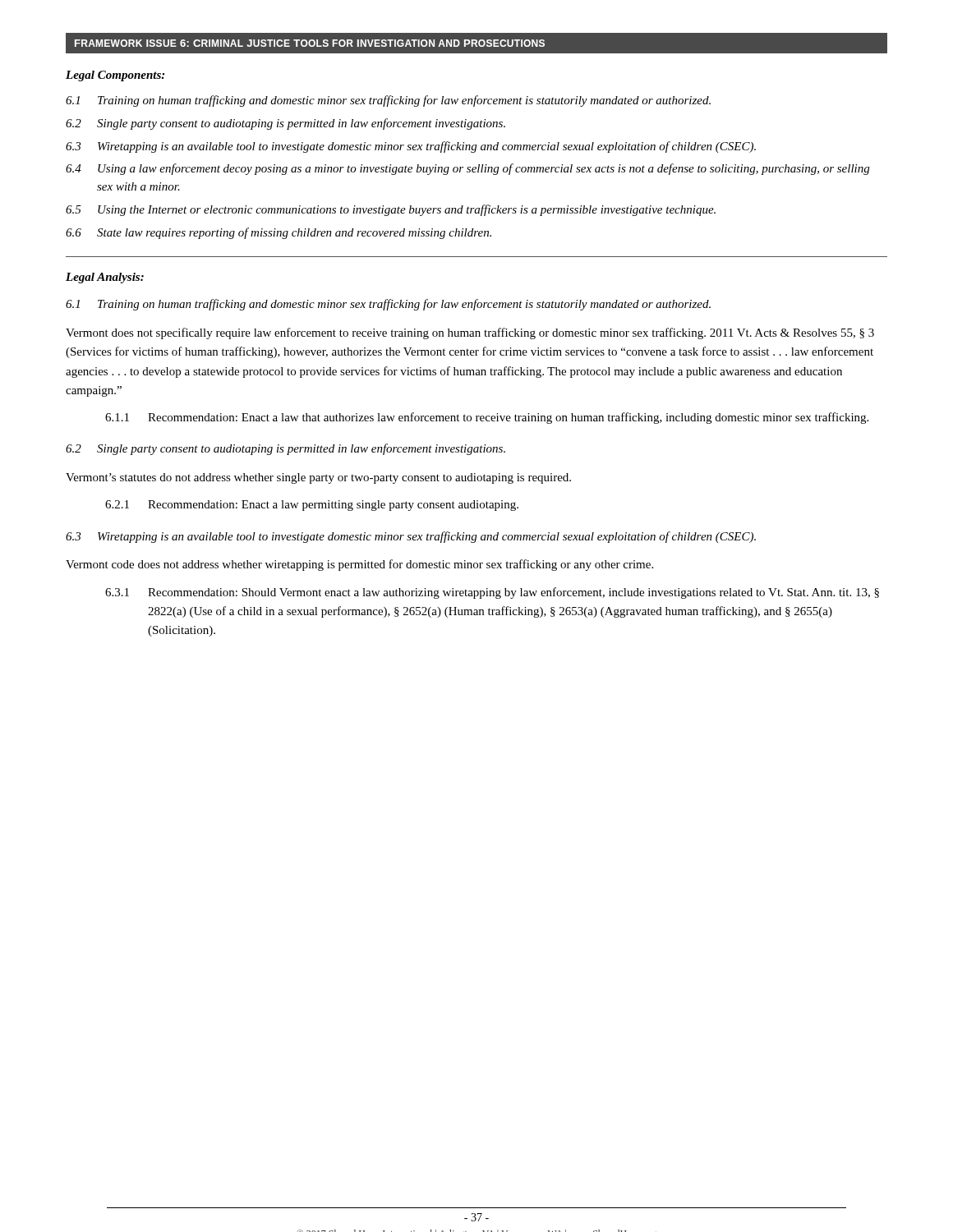Select the list item that says "6.2.1 Recommendation: Enact"
This screenshot has height=1232, width=953.
point(496,505)
